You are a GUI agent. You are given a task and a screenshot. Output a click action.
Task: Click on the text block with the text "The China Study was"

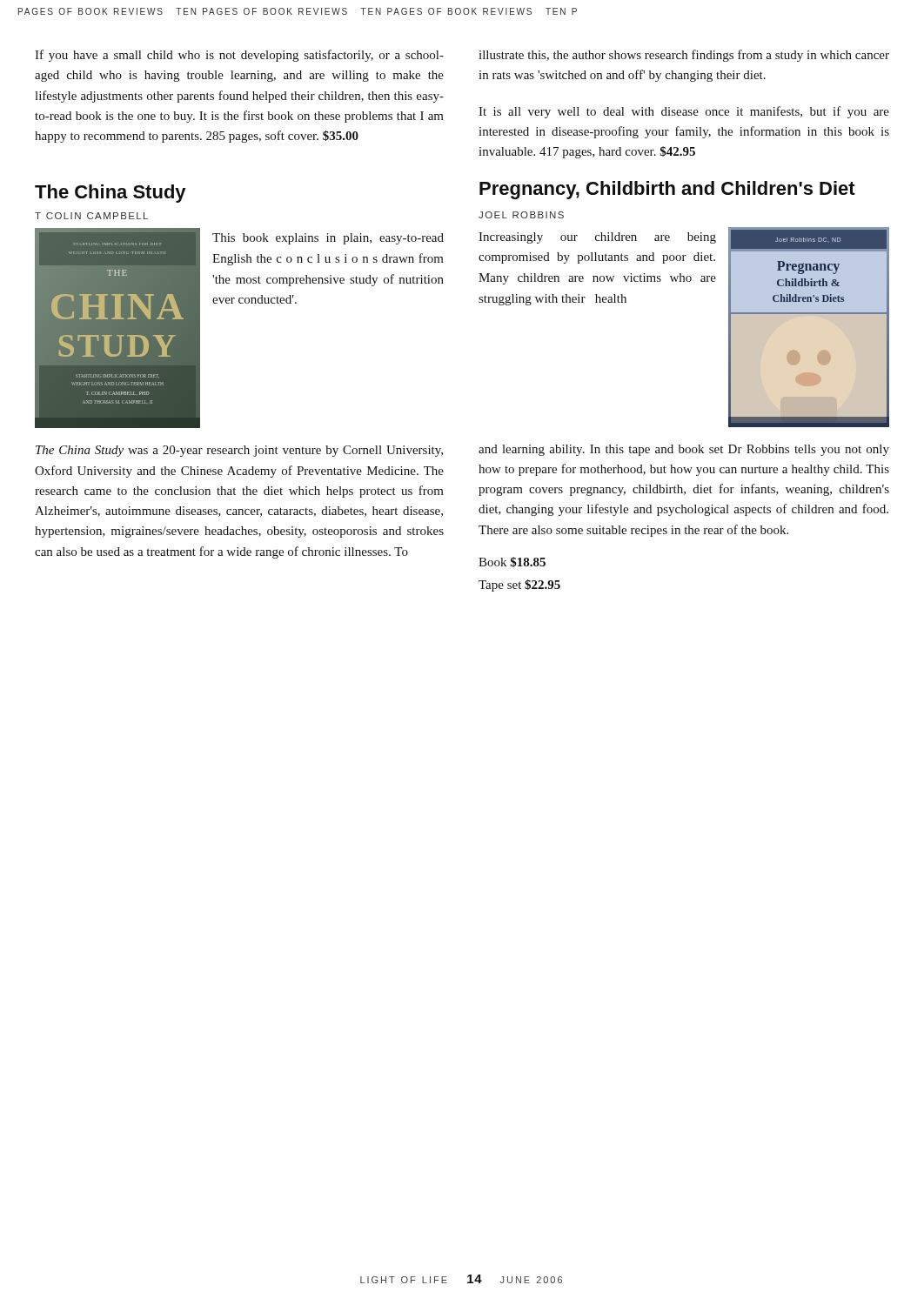pyautogui.click(x=239, y=501)
